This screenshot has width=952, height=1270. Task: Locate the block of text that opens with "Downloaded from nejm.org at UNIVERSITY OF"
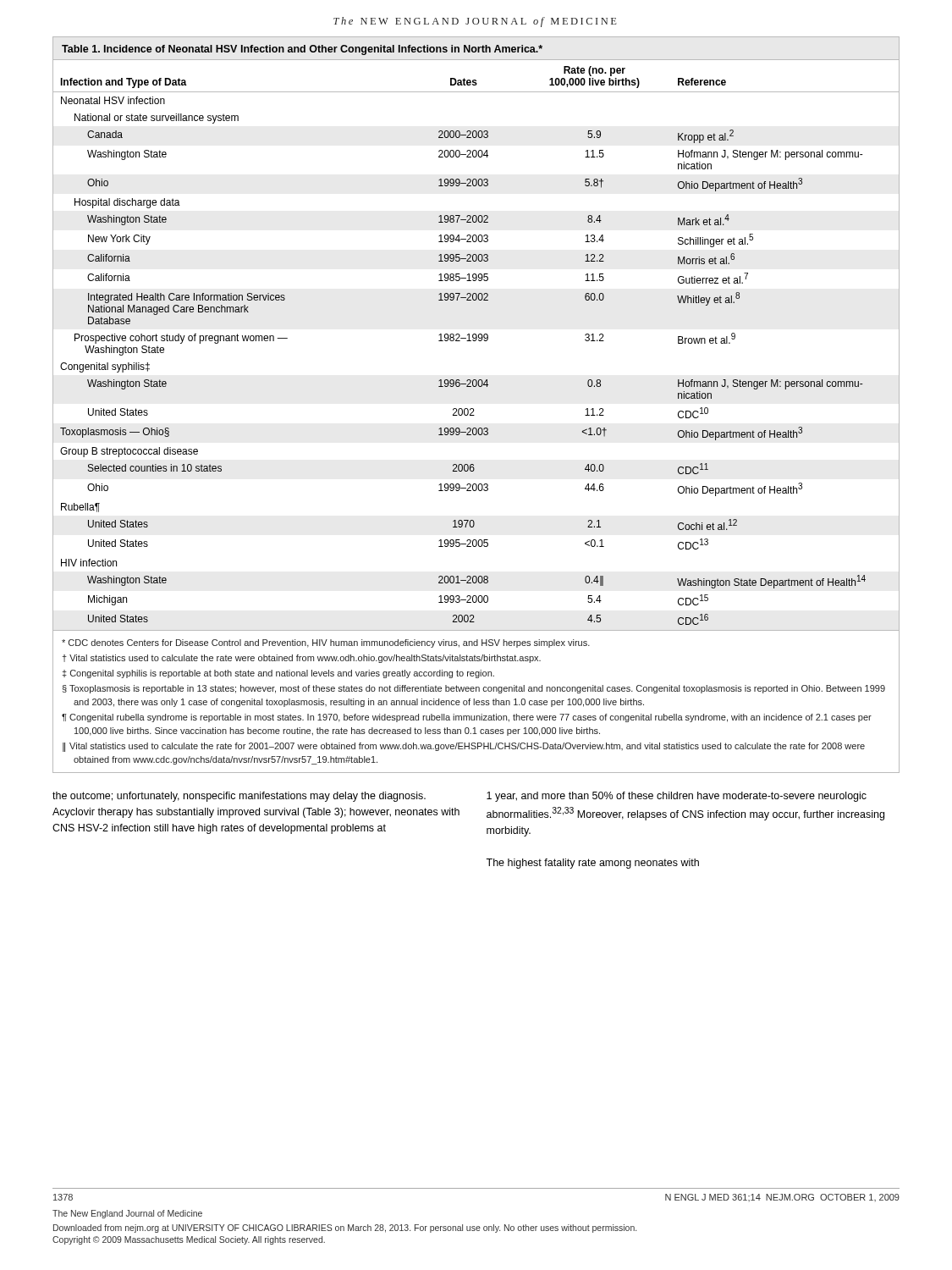345,1227
